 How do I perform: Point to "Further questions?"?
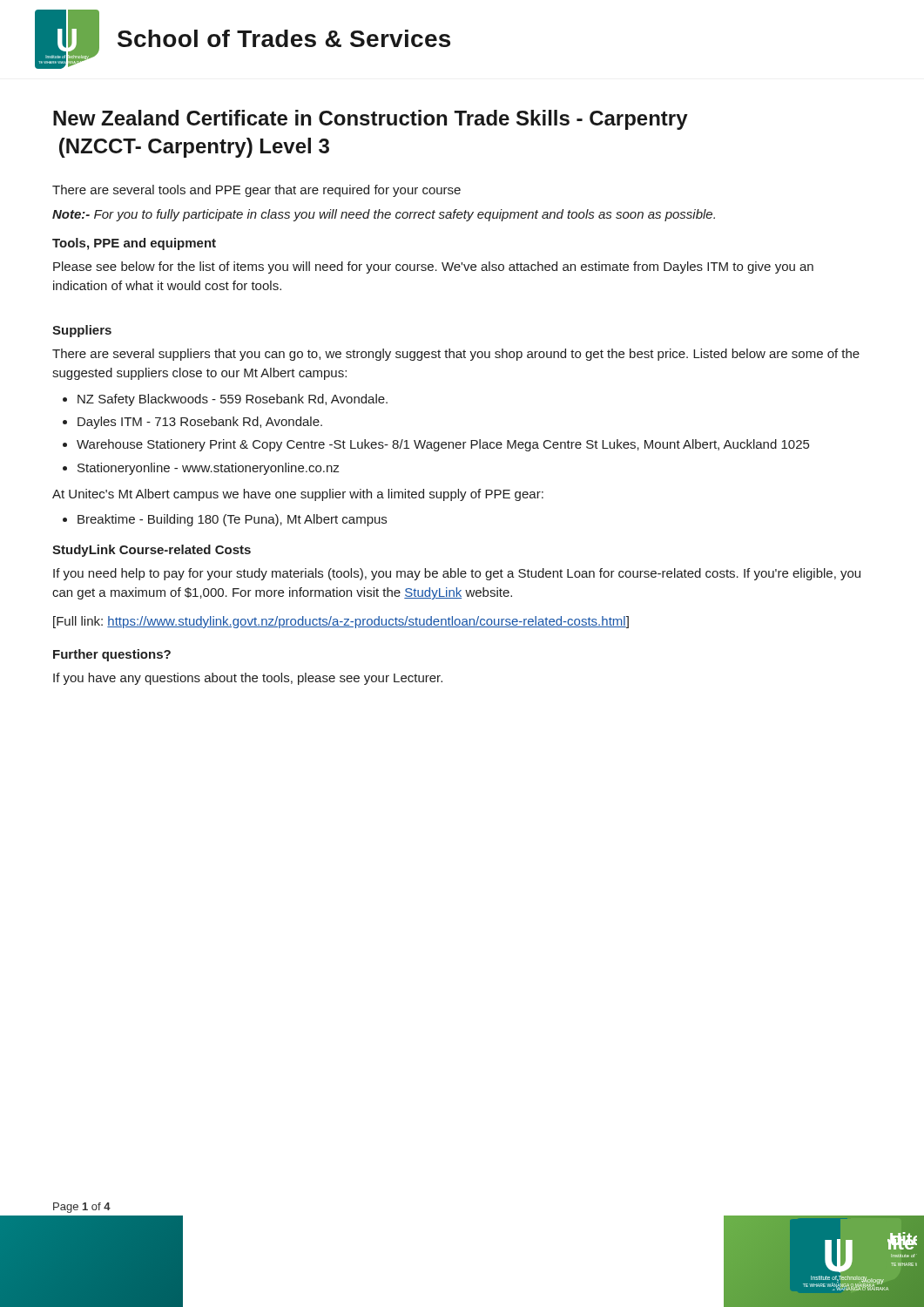(x=112, y=654)
